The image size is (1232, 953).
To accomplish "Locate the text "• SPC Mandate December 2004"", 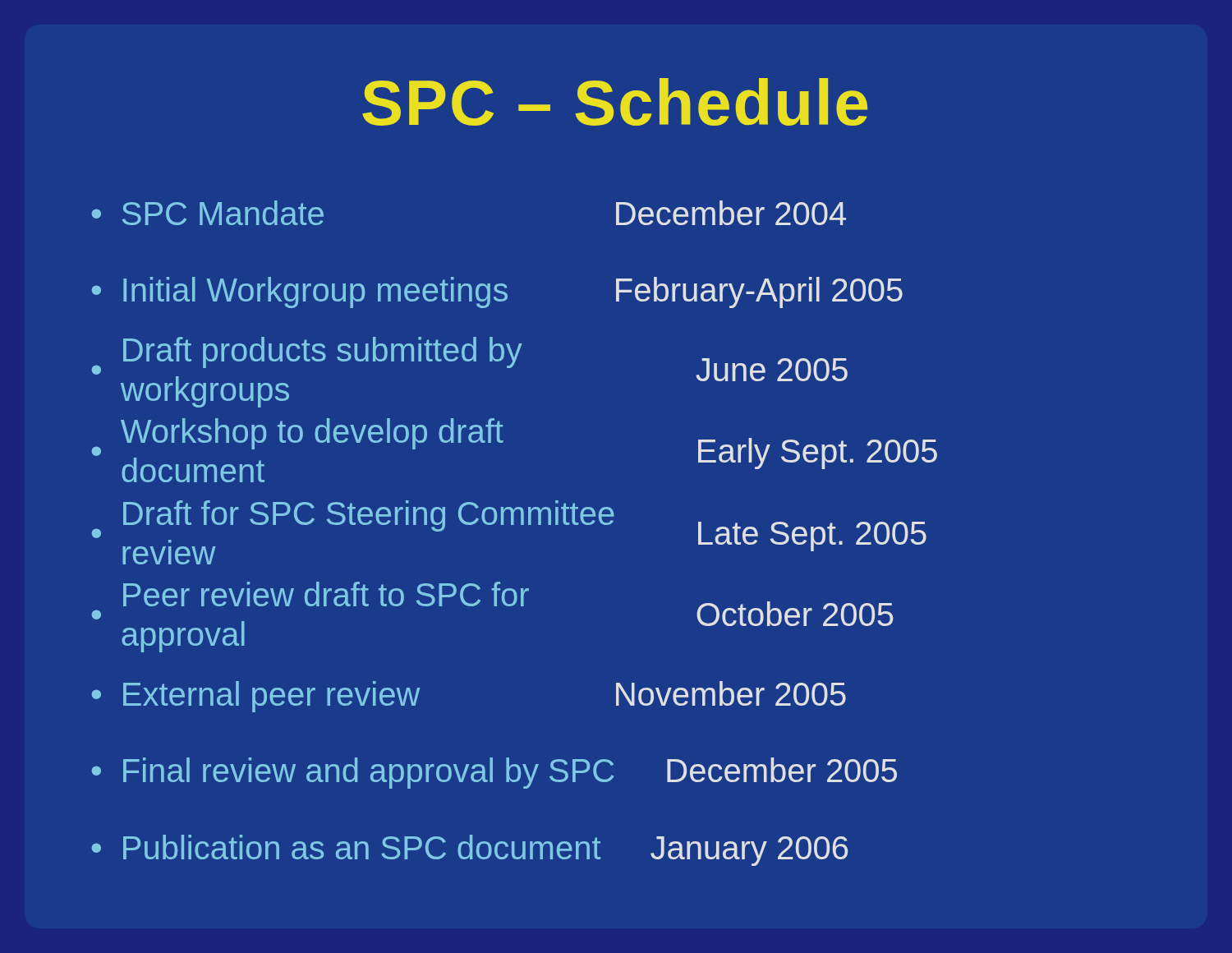I will [x=208, y=214].
